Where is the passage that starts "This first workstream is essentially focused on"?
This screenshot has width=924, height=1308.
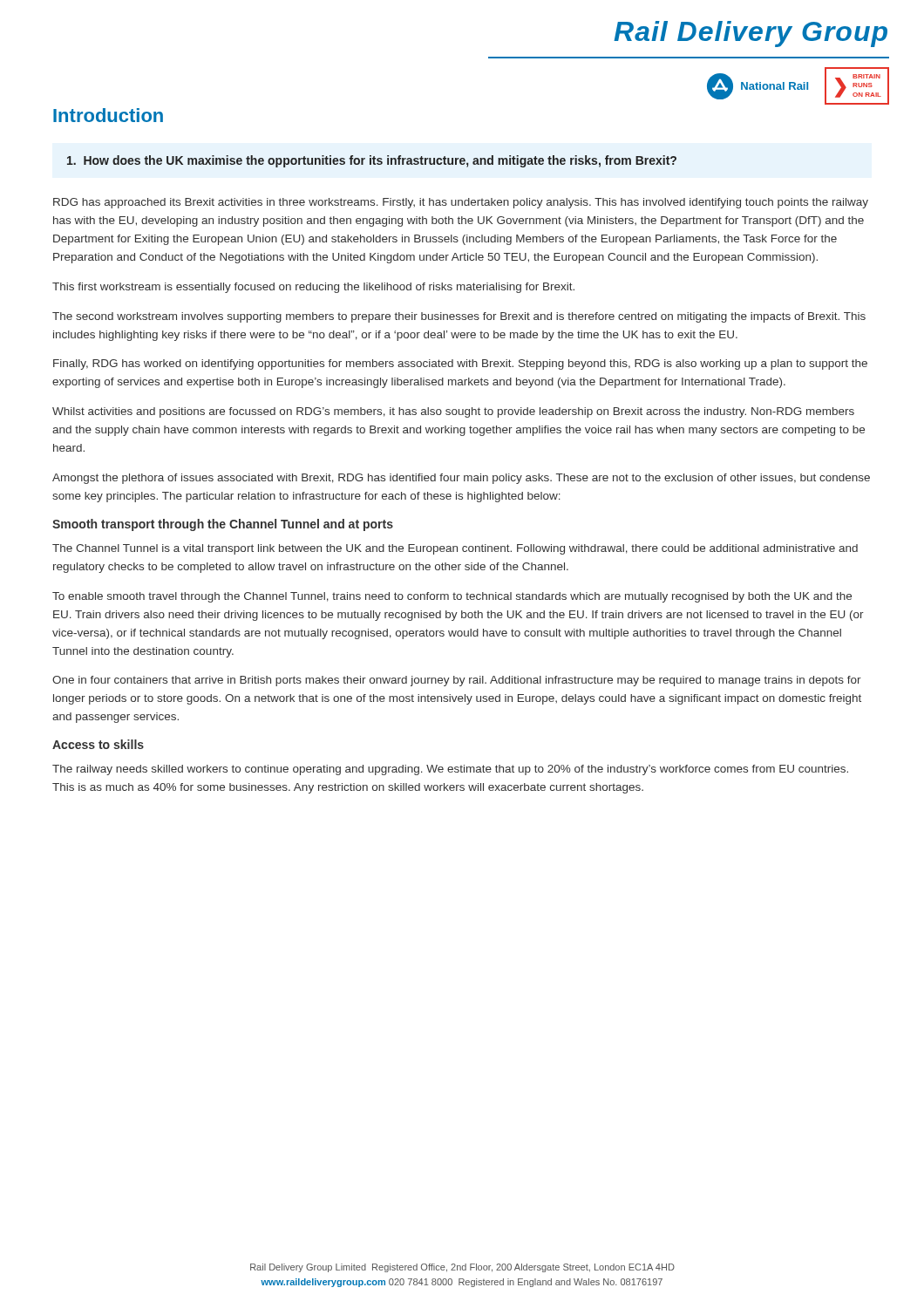point(314,286)
